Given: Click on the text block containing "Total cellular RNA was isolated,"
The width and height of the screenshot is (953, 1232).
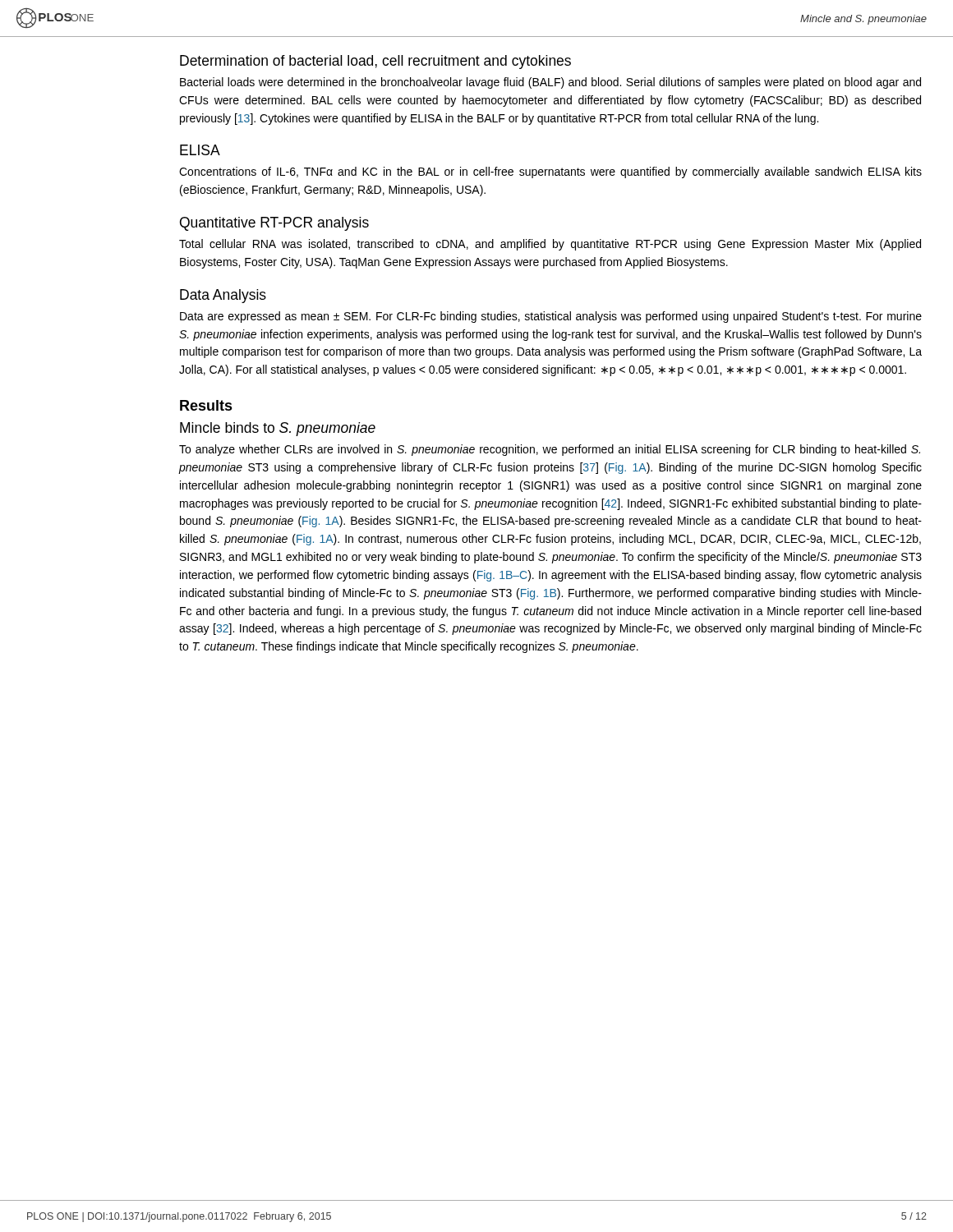Looking at the screenshot, I should 550,253.
